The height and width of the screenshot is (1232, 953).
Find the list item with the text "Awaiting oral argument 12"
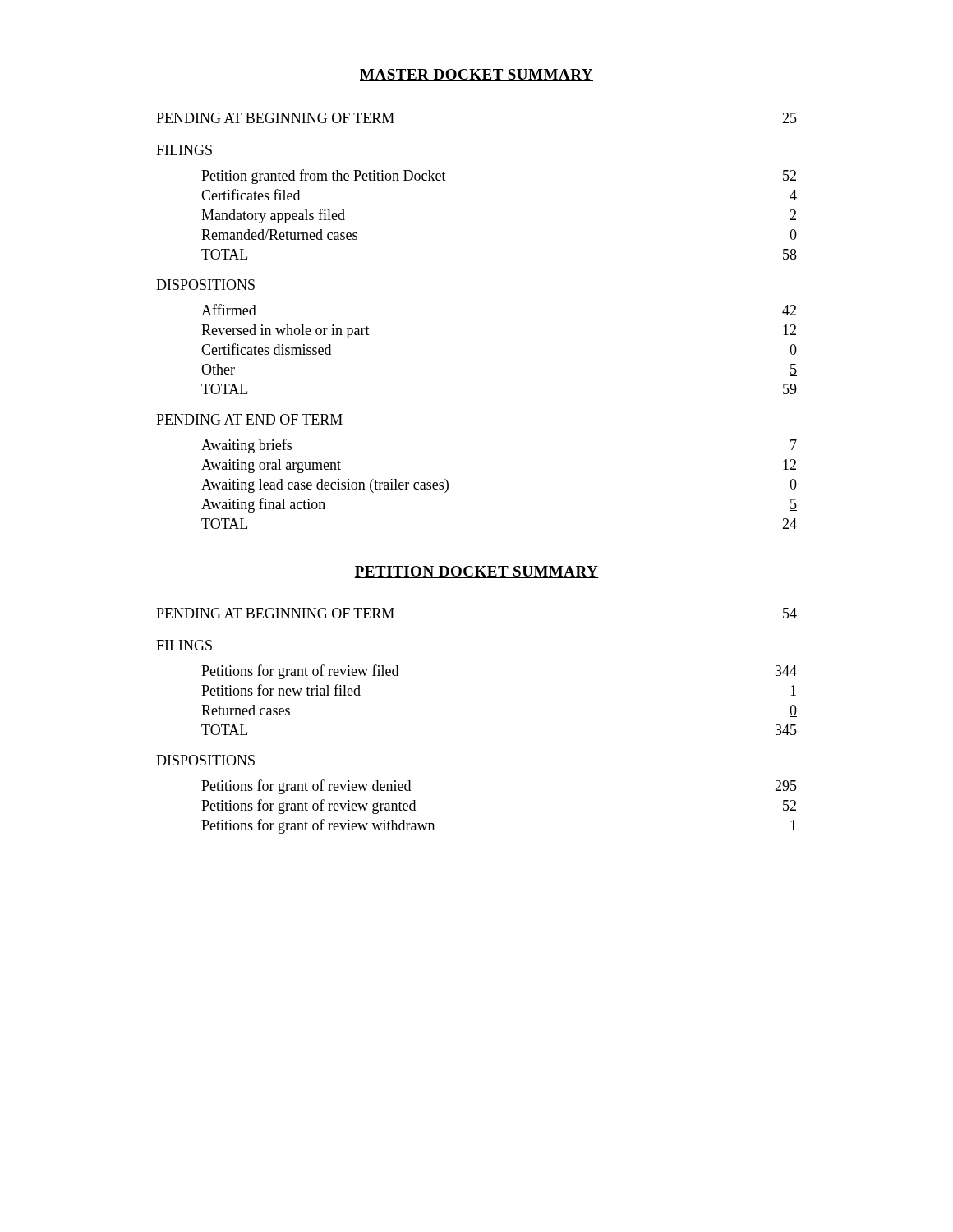pyautogui.click(x=274, y=466)
